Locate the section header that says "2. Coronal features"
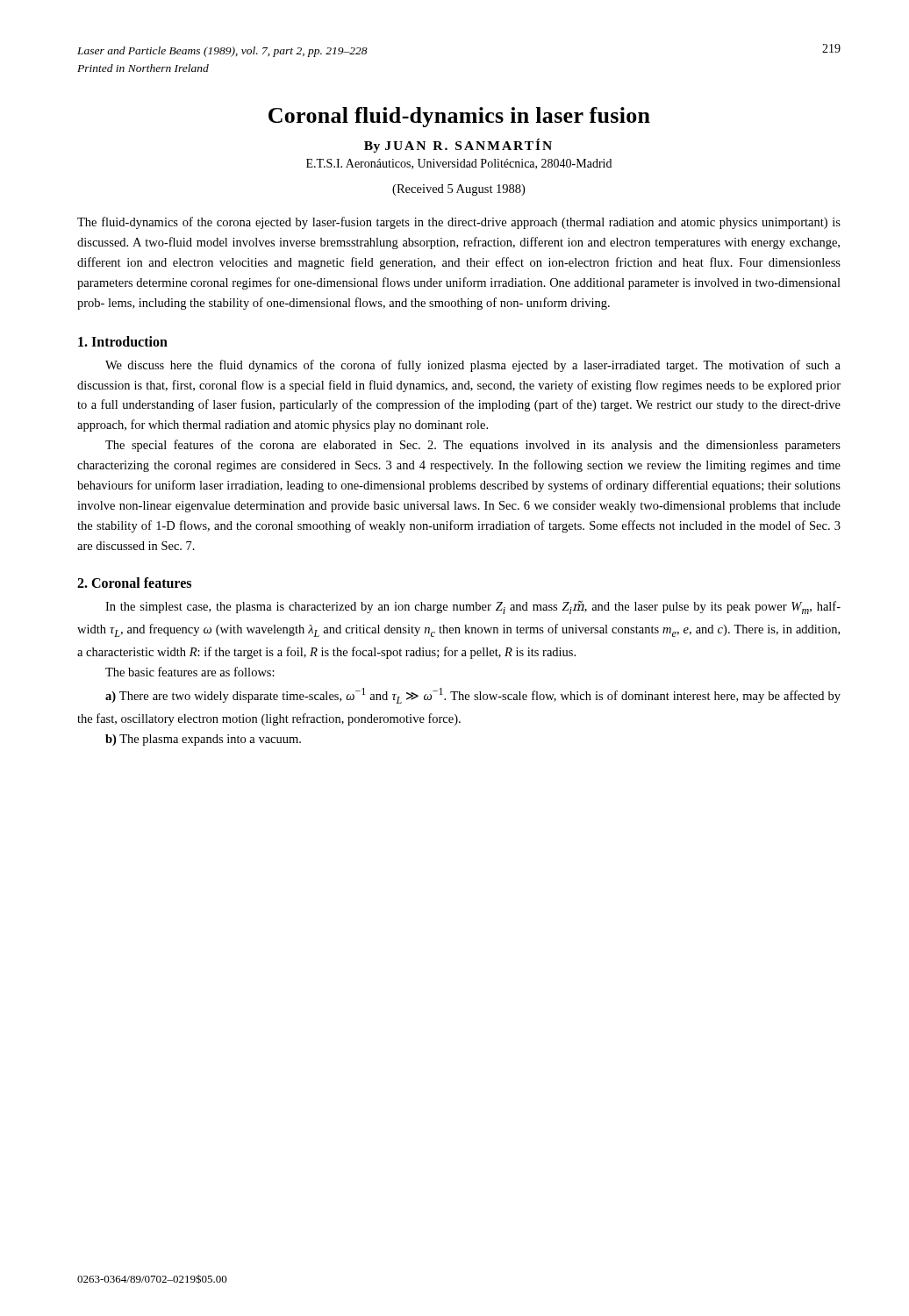Viewport: 909px width, 1316px height. pyautogui.click(x=134, y=583)
